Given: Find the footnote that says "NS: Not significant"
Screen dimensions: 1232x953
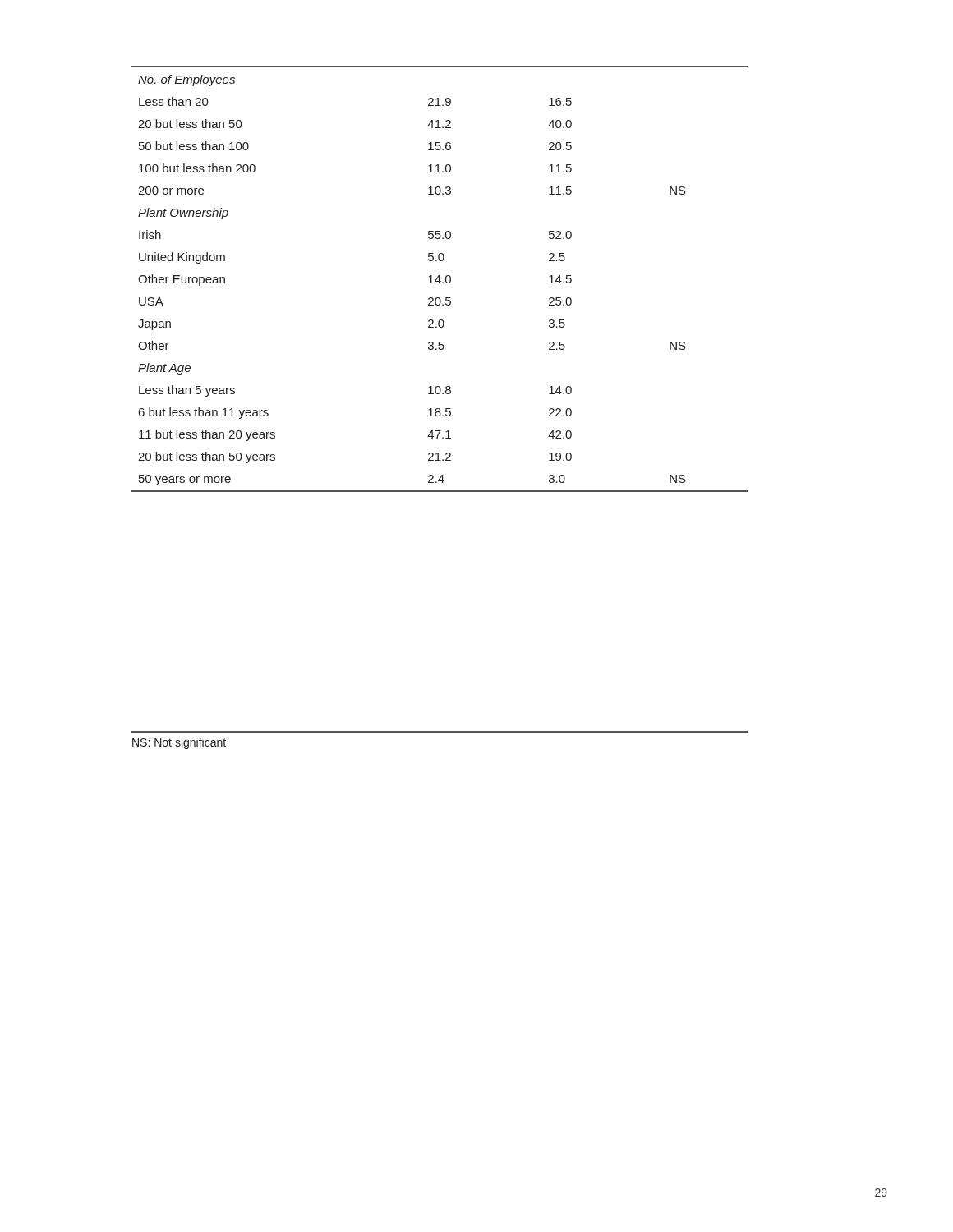Looking at the screenshot, I should click(x=179, y=742).
